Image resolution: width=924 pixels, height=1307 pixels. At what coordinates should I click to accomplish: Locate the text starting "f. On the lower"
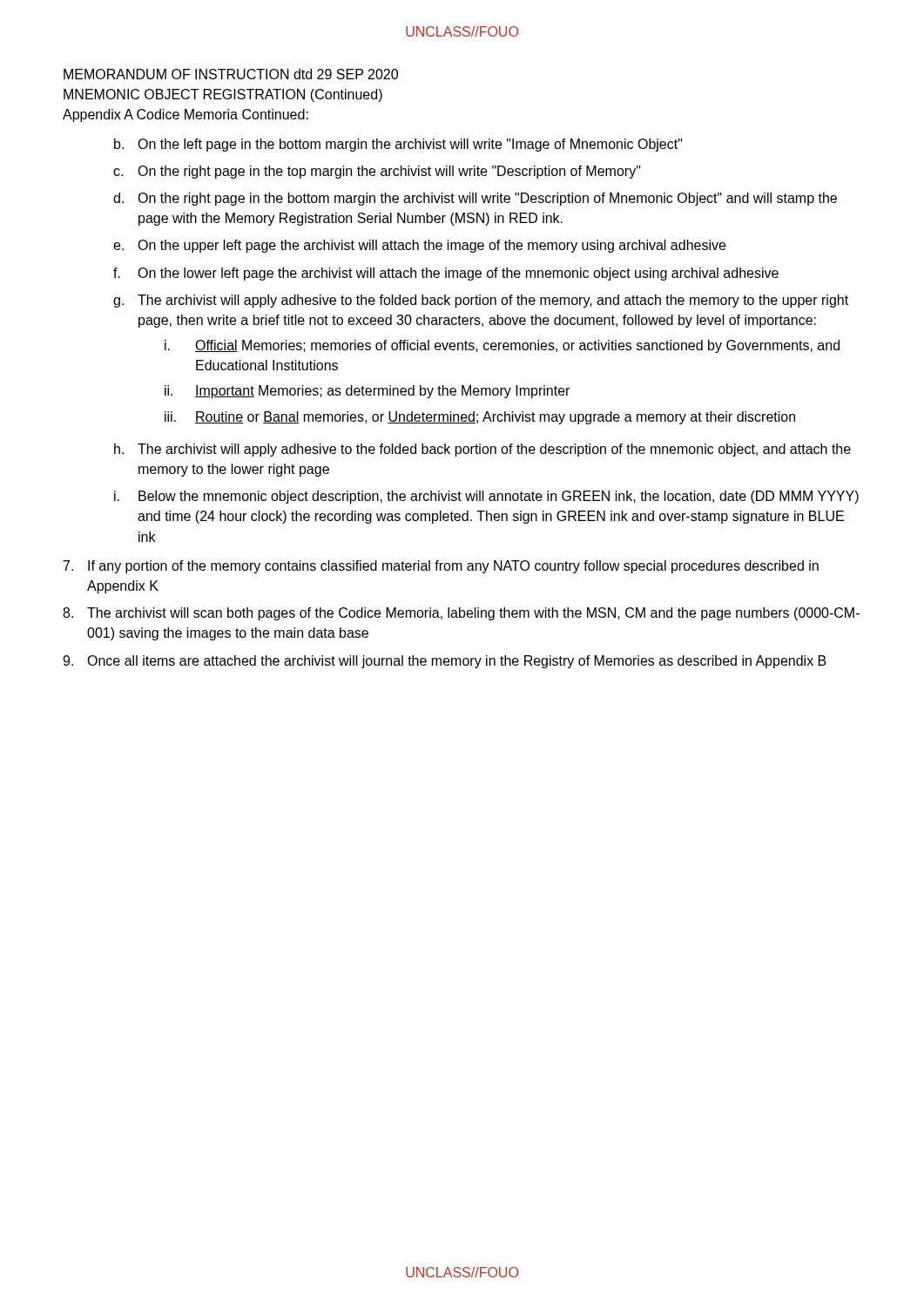tap(446, 273)
